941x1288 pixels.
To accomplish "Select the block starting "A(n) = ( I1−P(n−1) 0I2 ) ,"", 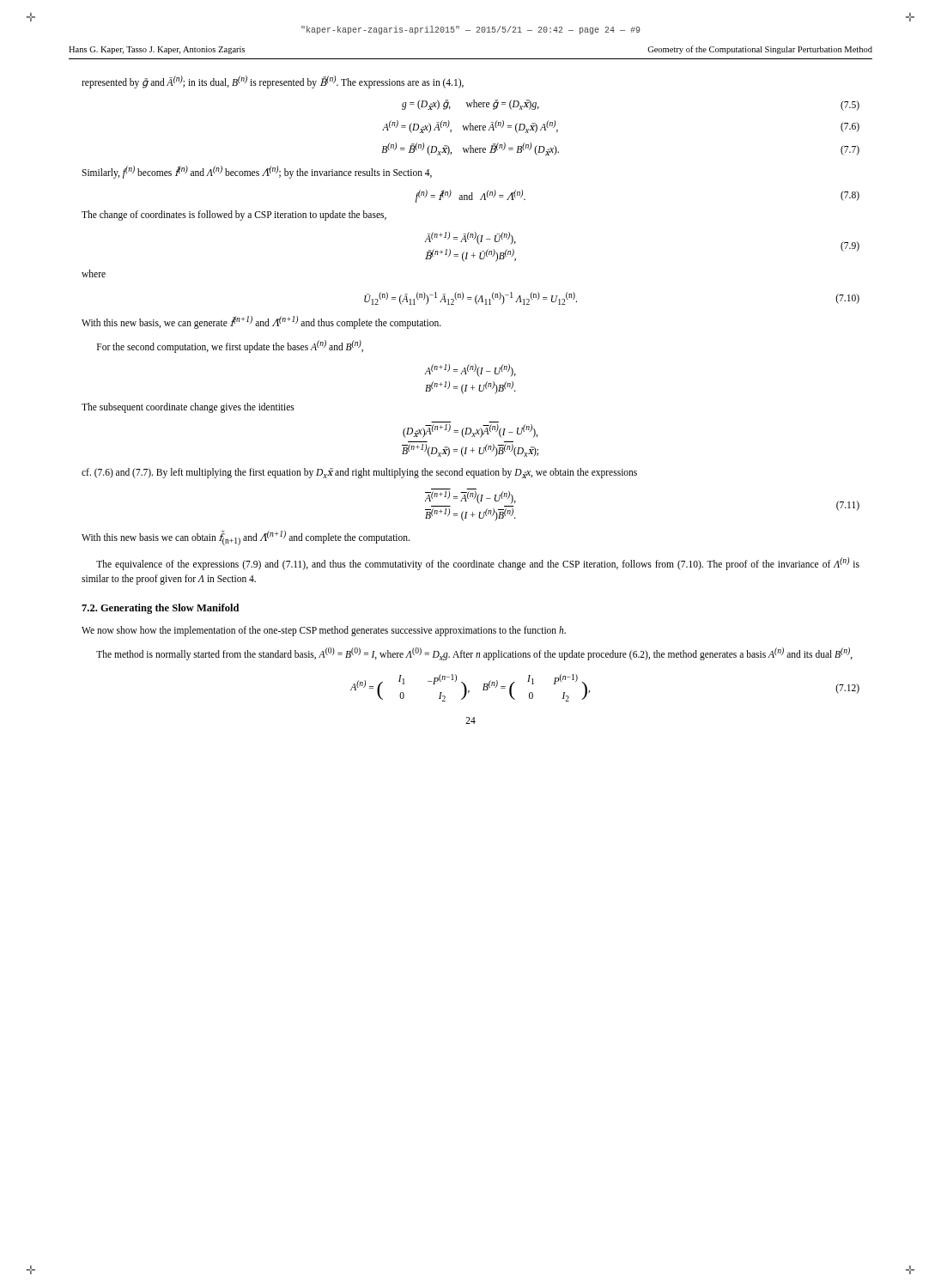I will 470,688.
